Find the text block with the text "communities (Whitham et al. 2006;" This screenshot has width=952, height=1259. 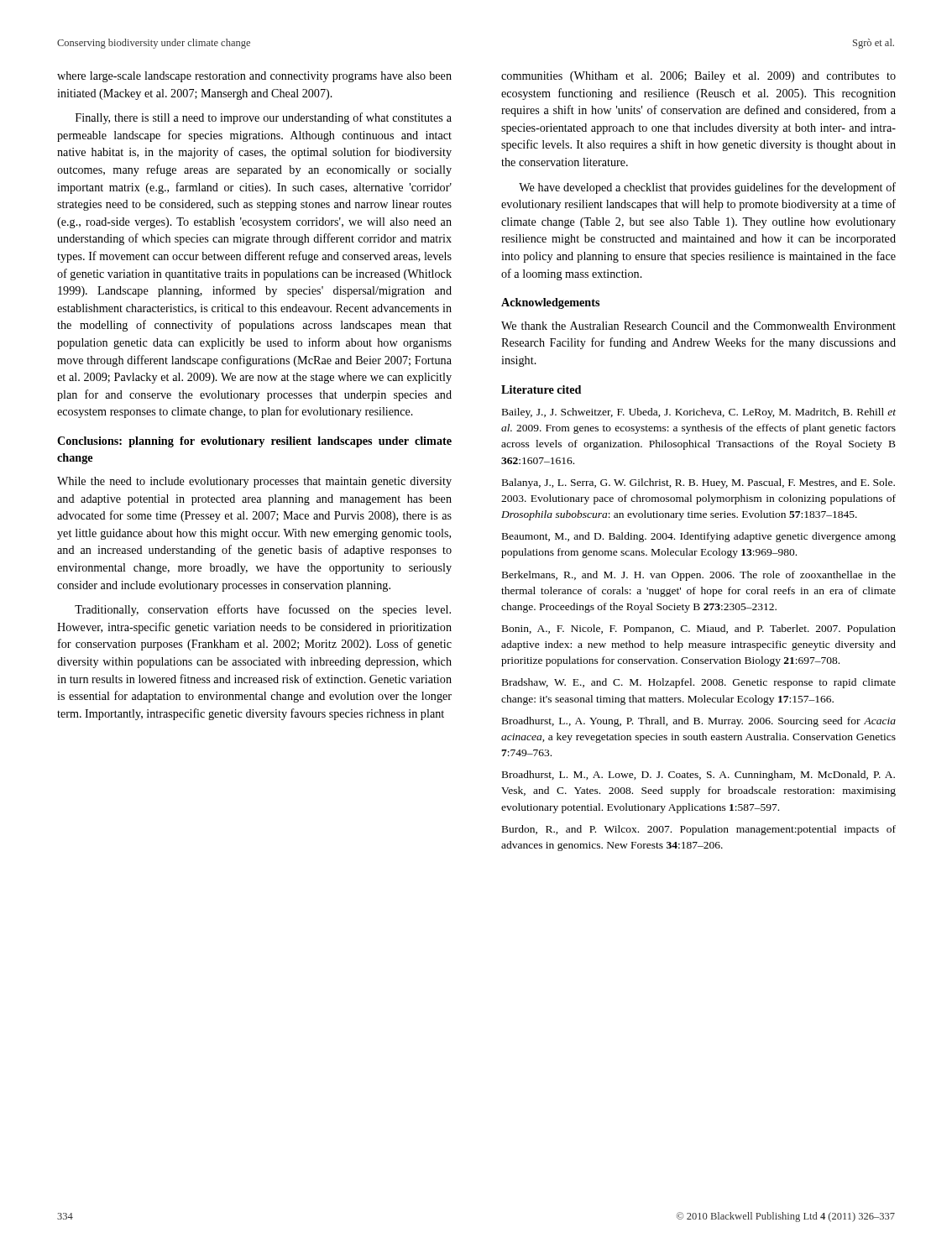[698, 119]
